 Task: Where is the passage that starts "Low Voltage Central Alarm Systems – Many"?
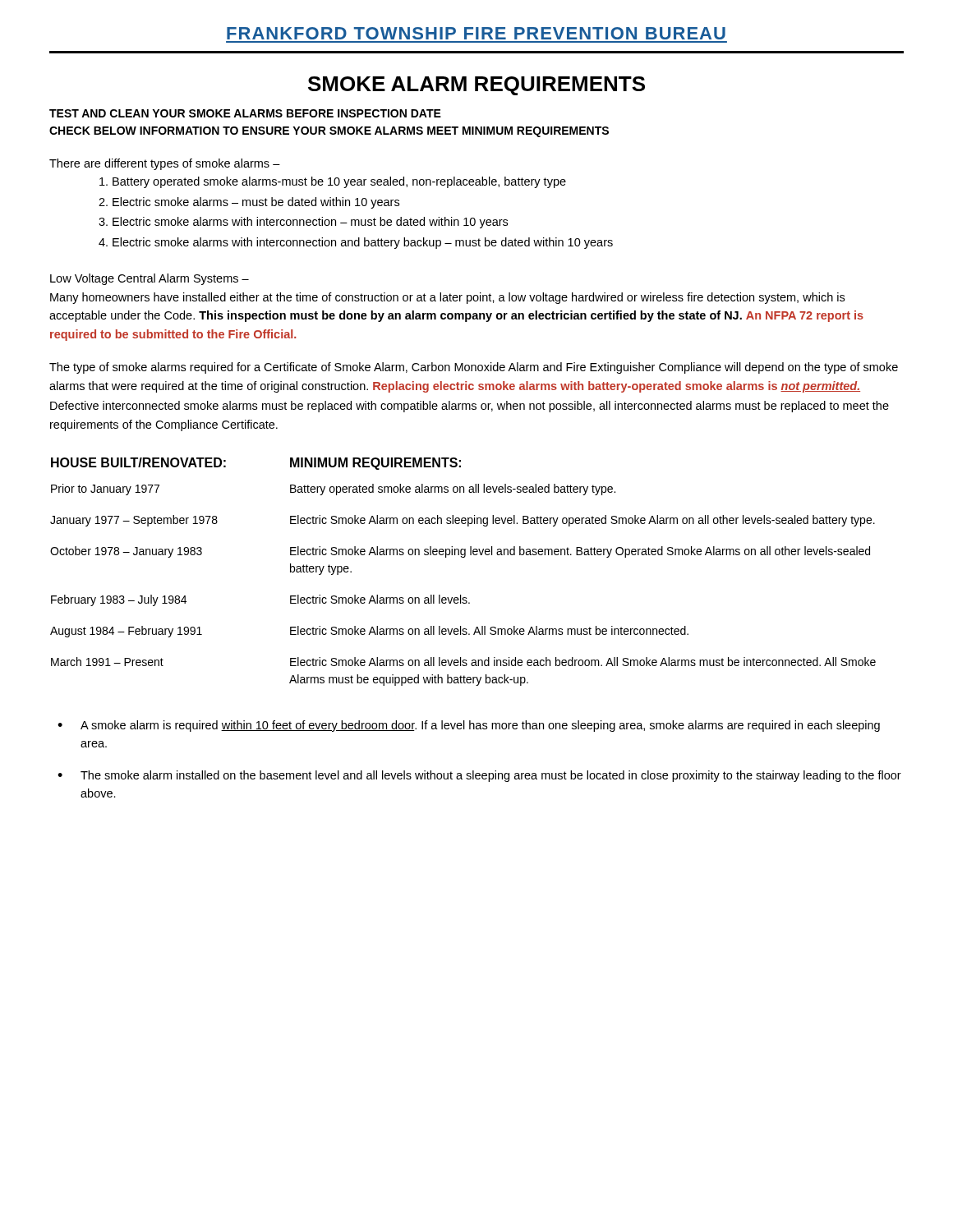click(456, 306)
